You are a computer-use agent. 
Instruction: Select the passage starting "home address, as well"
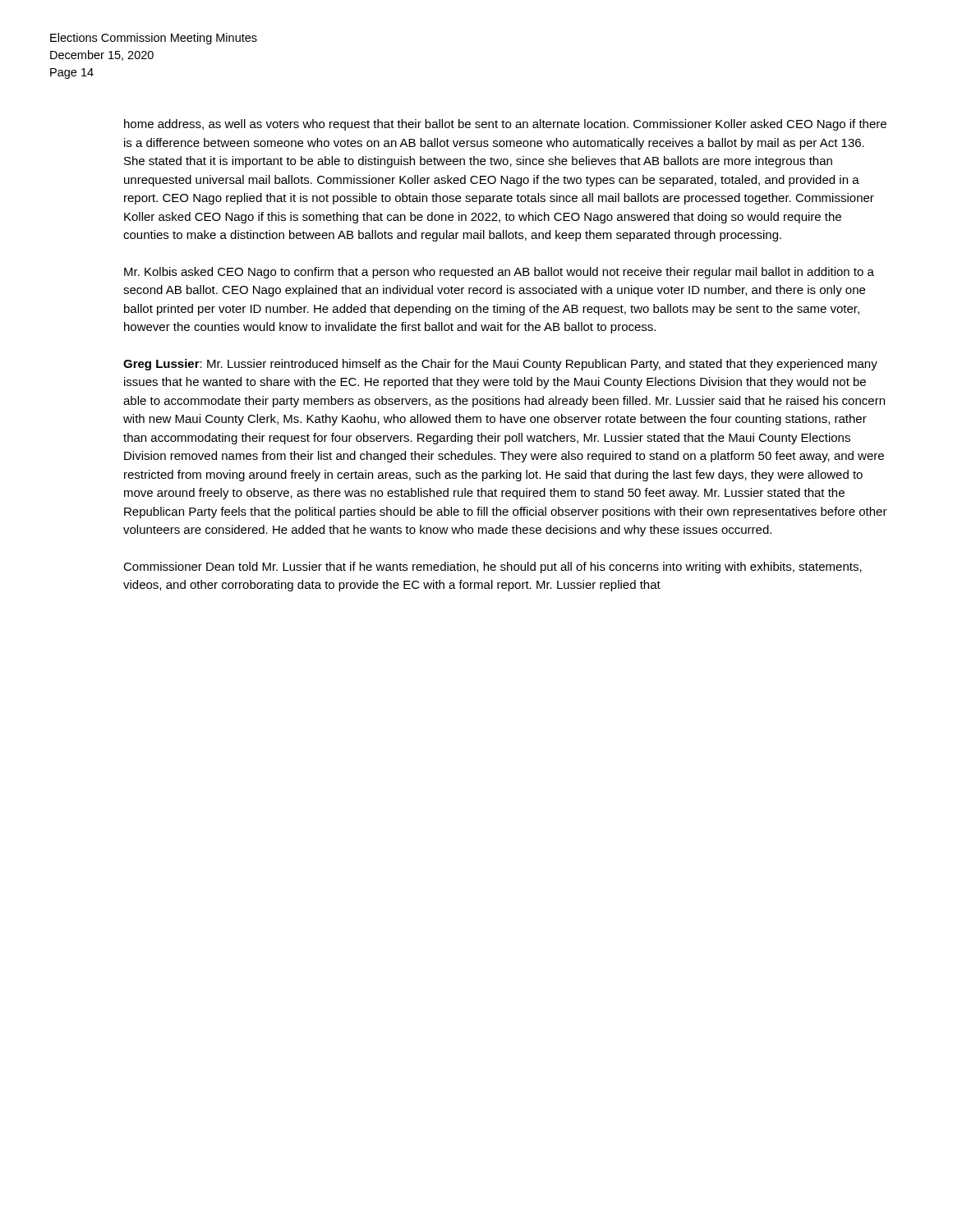[x=505, y=179]
